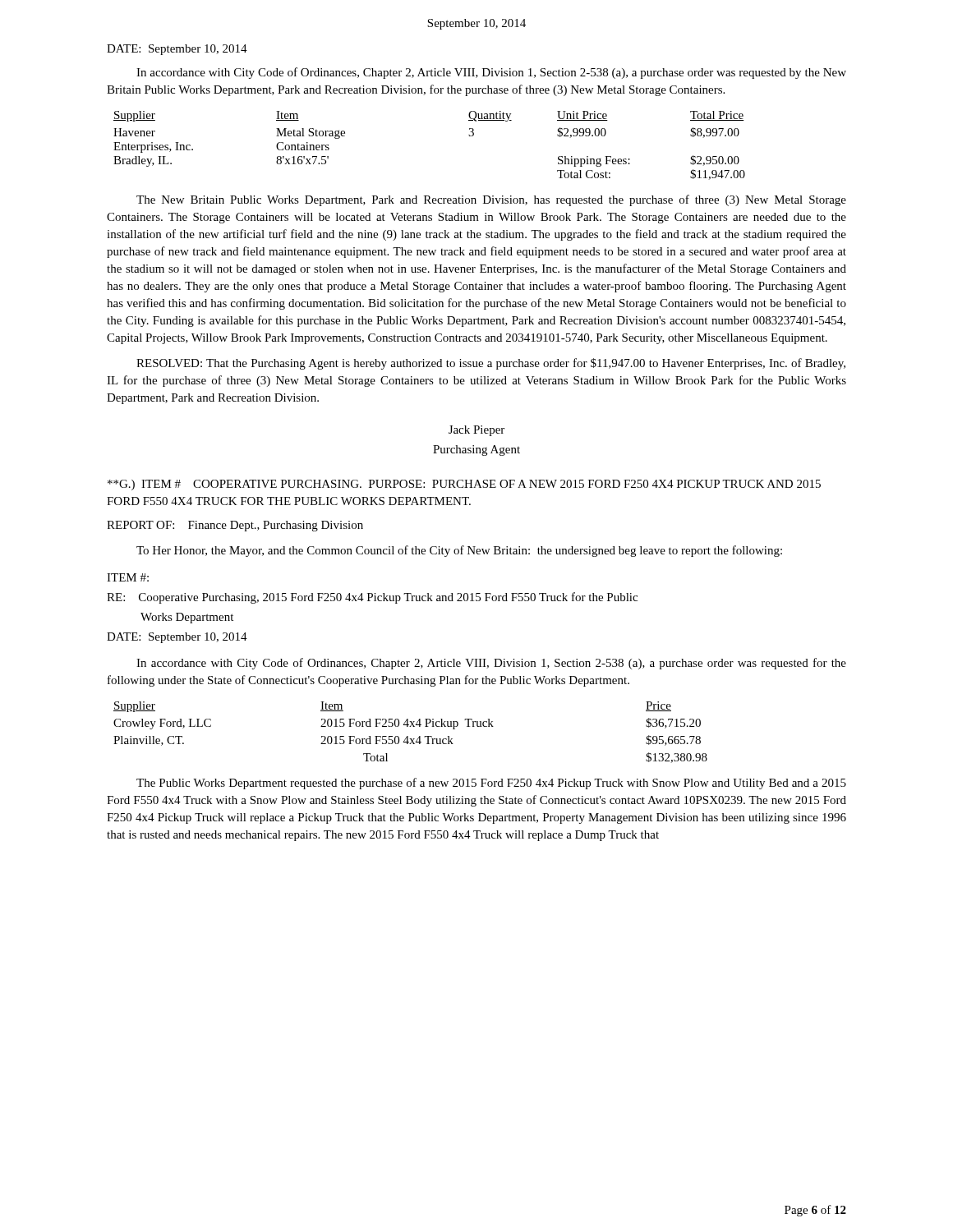Point to the block beginning "Jack Pieper Purchasing"

click(476, 439)
